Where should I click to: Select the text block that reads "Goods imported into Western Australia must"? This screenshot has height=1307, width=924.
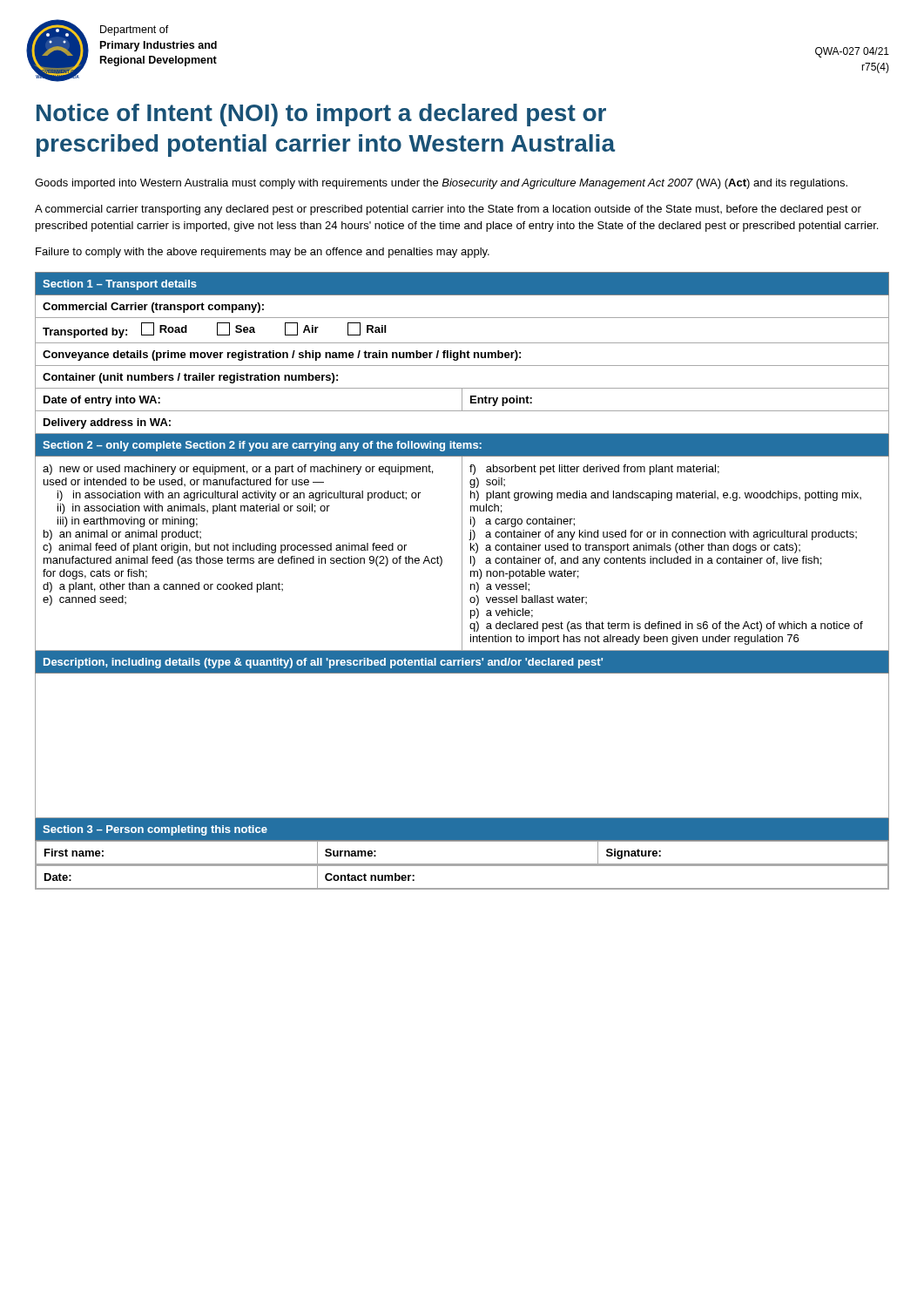(442, 183)
